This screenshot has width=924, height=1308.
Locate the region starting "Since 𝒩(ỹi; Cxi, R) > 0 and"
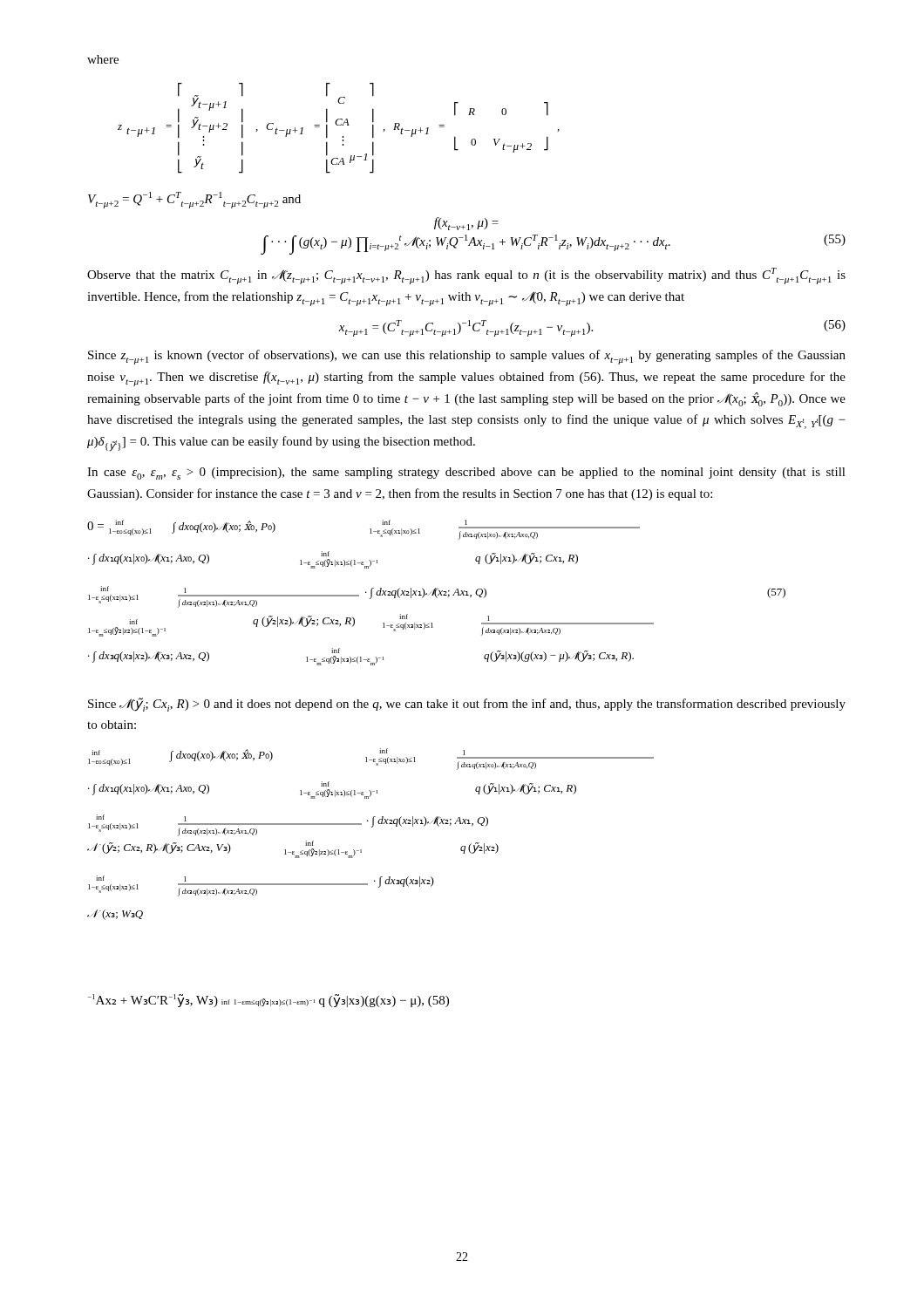tap(466, 714)
